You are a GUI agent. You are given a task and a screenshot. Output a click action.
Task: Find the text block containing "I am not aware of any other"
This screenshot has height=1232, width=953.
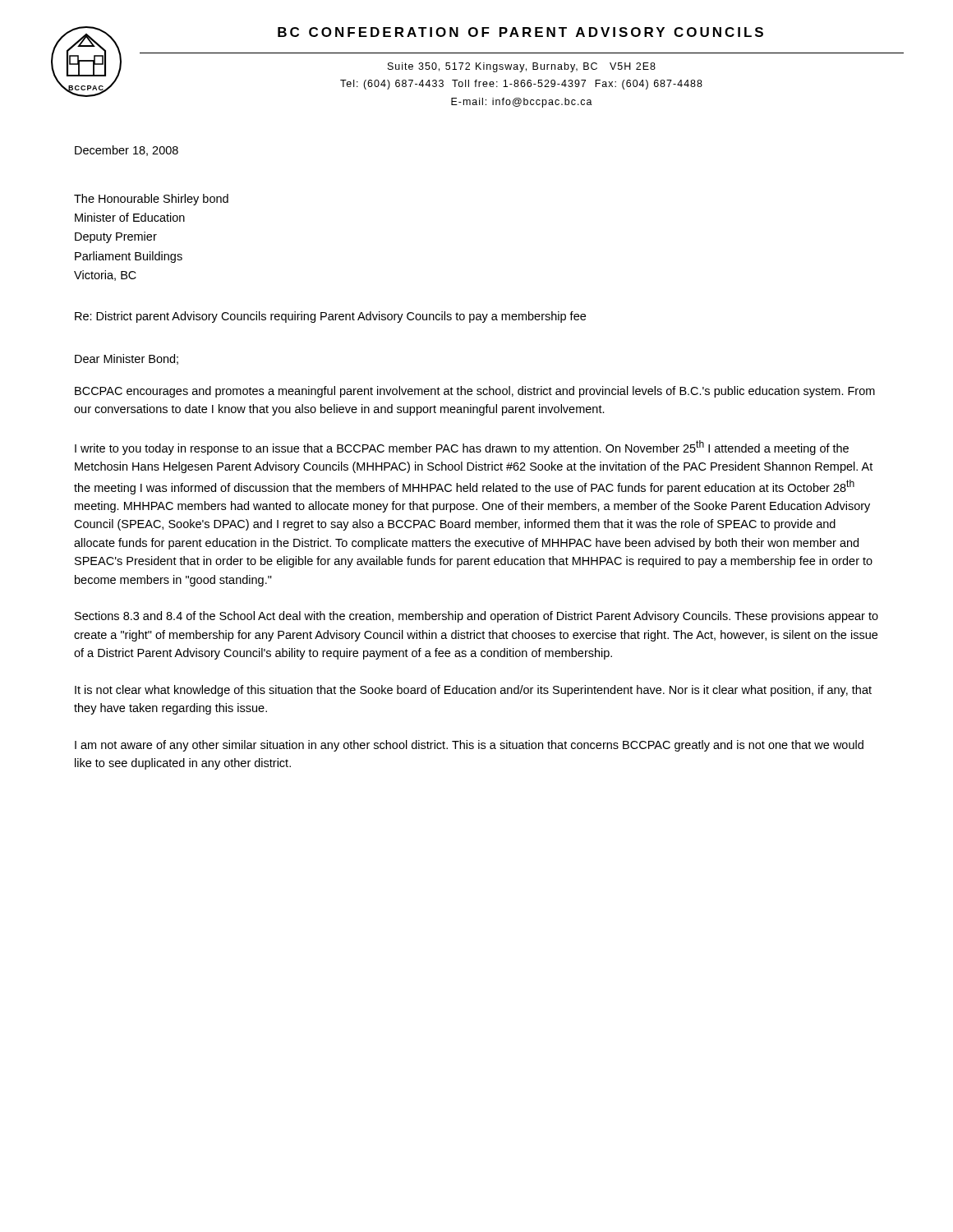tap(469, 754)
